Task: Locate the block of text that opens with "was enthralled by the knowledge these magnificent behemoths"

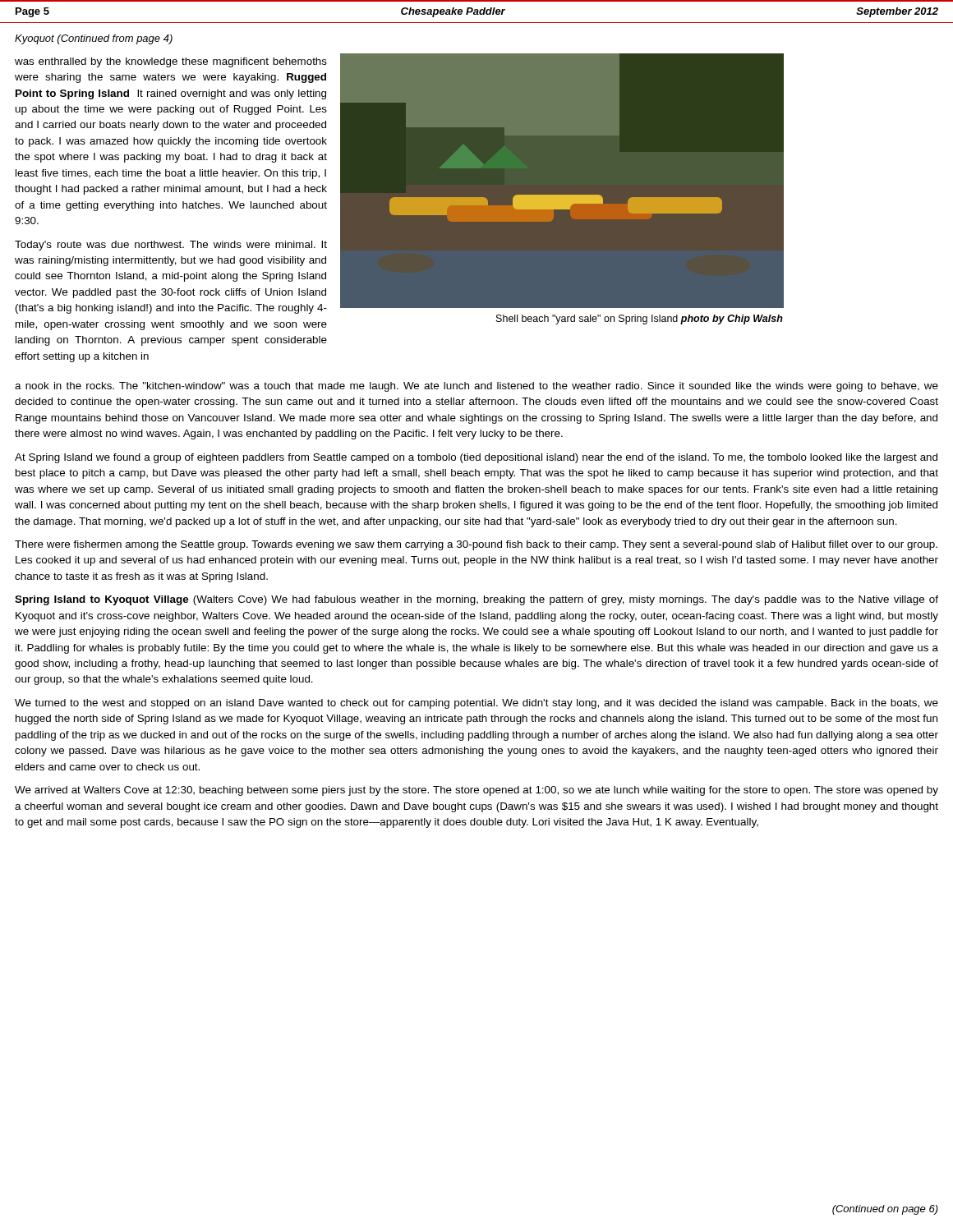Action: (x=171, y=208)
